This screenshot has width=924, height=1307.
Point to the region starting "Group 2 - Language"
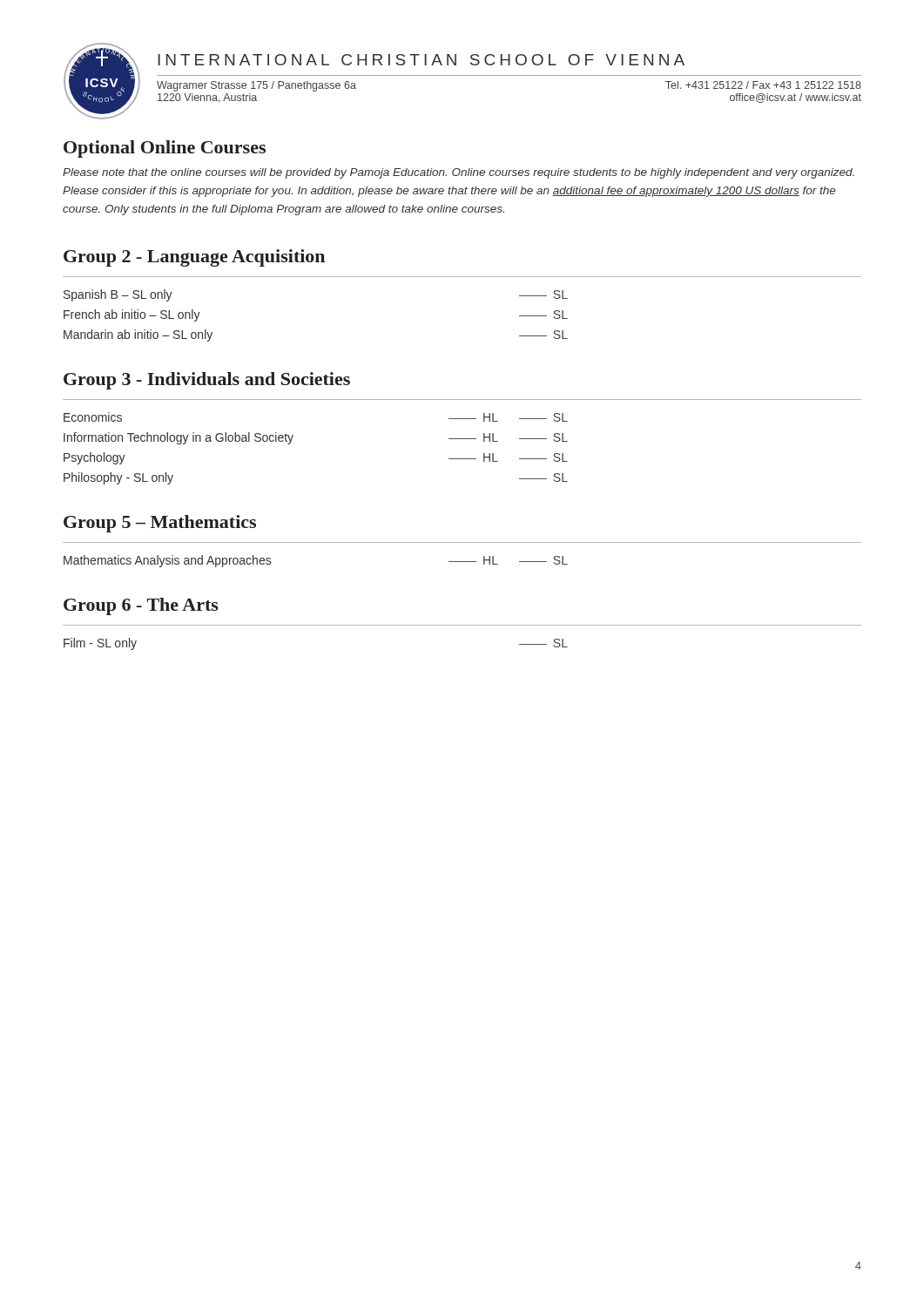pyautogui.click(x=194, y=256)
